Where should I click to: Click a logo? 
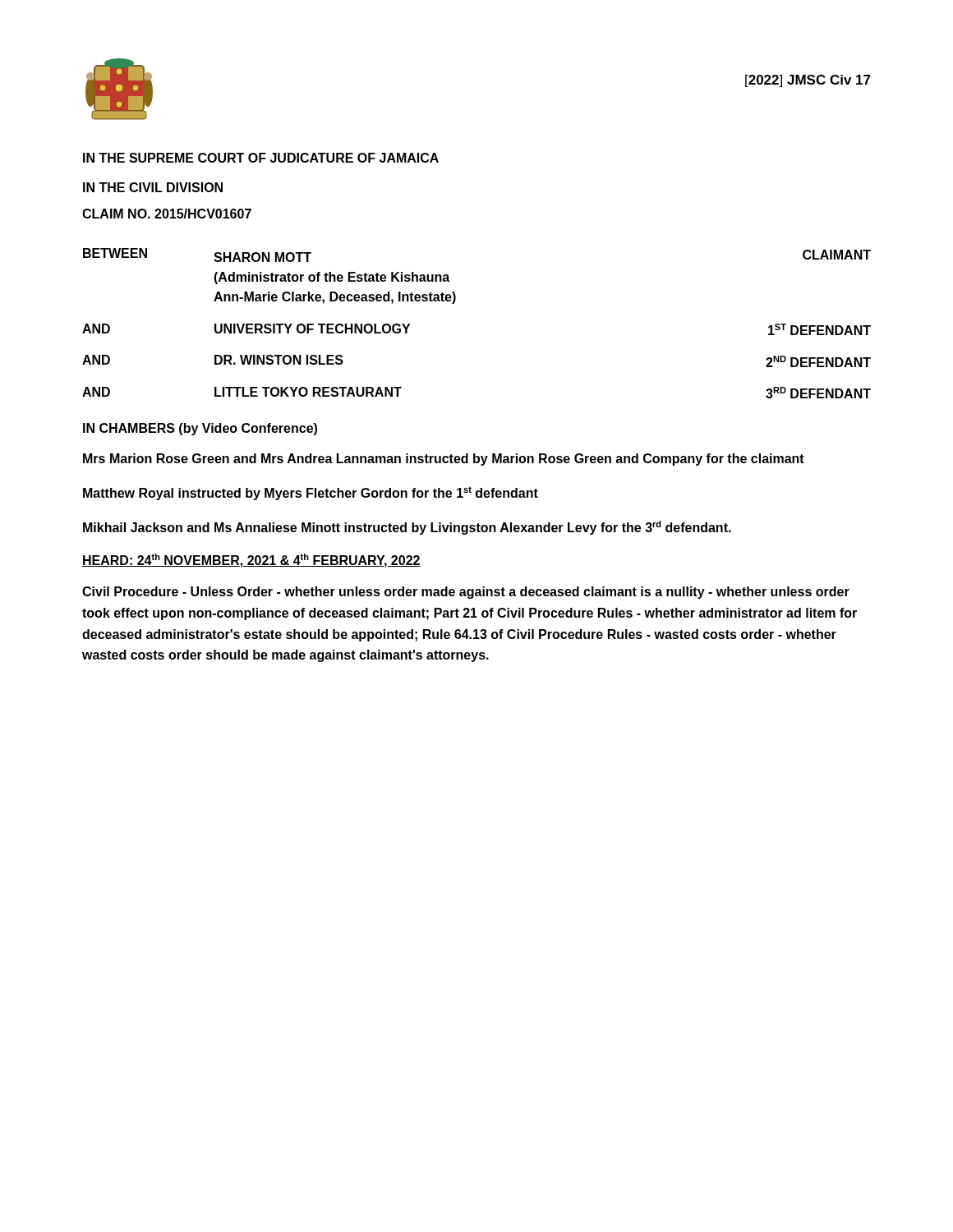119,88
